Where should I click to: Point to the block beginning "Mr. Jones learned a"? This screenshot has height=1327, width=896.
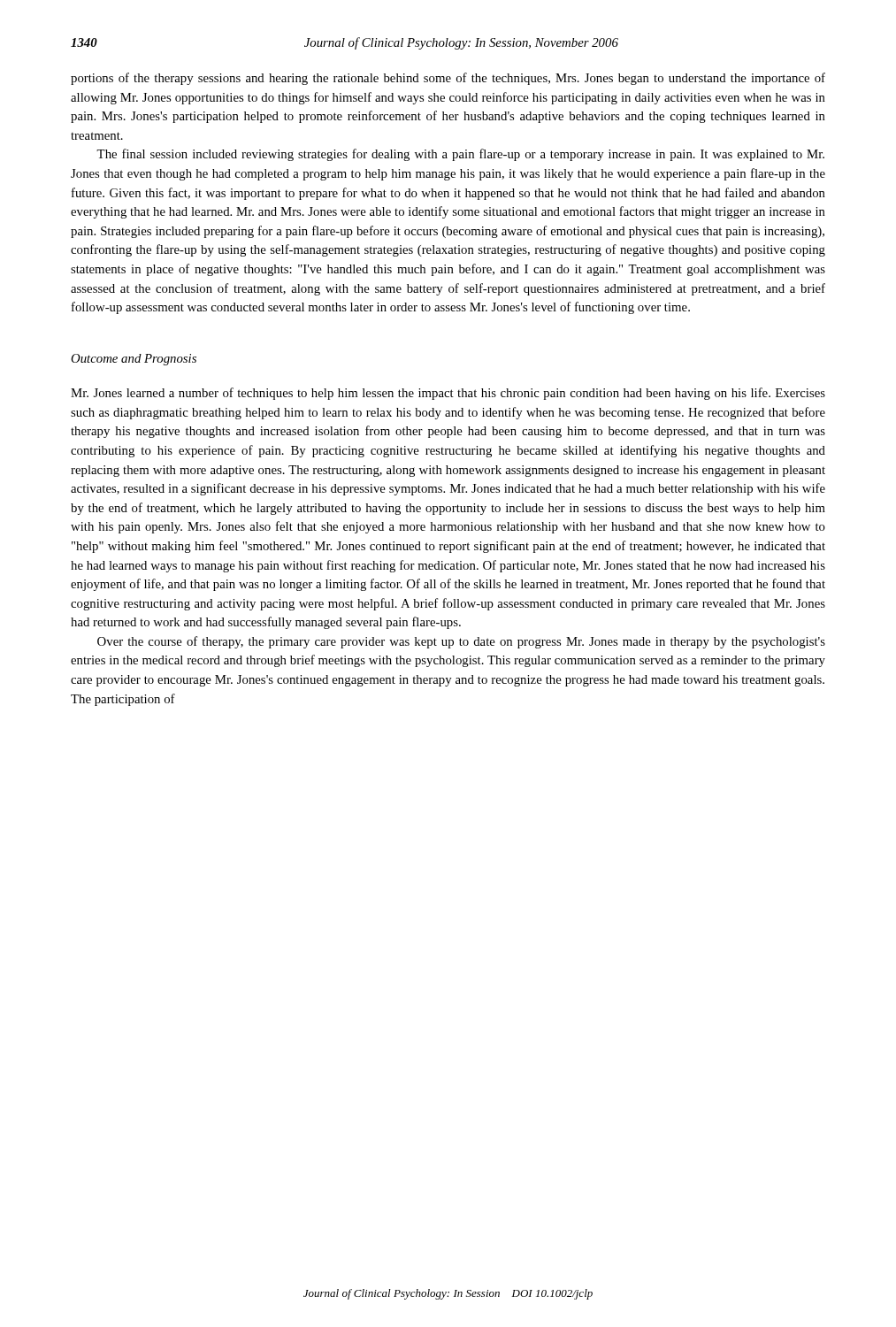(448, 546)
